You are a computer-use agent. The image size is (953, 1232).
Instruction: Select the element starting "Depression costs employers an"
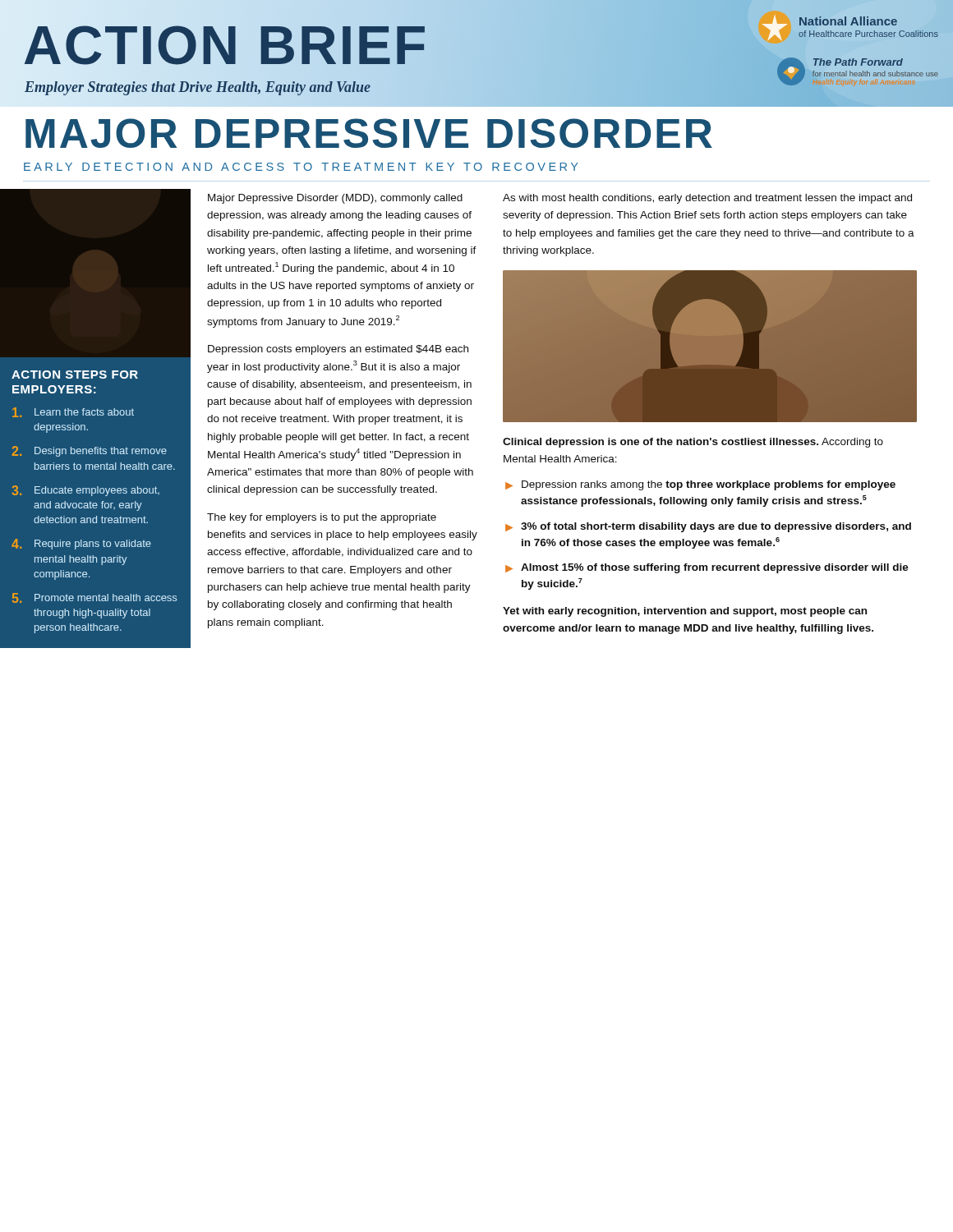pos(340,419)
